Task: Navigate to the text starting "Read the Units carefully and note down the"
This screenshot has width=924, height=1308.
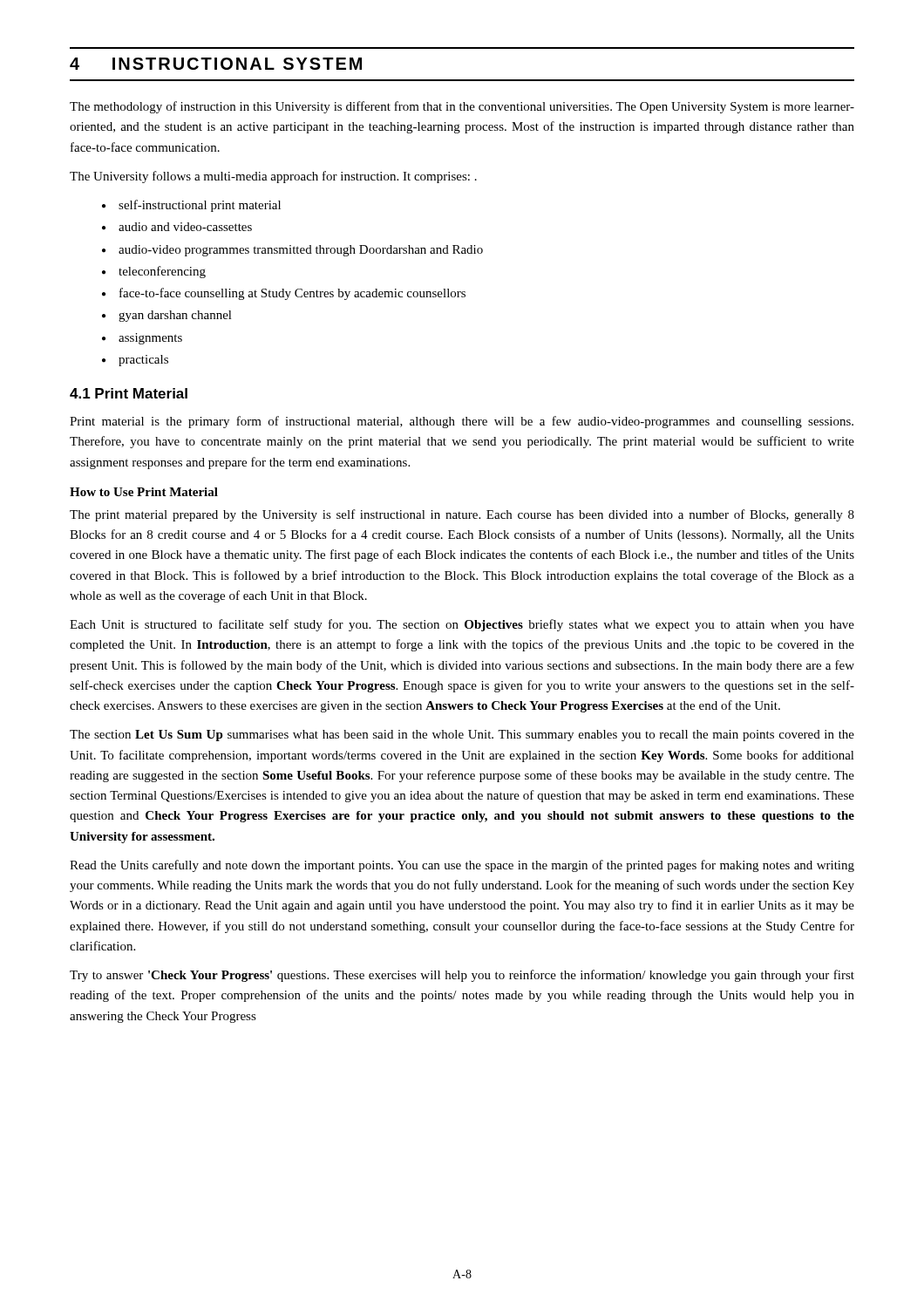Action: 462,905
